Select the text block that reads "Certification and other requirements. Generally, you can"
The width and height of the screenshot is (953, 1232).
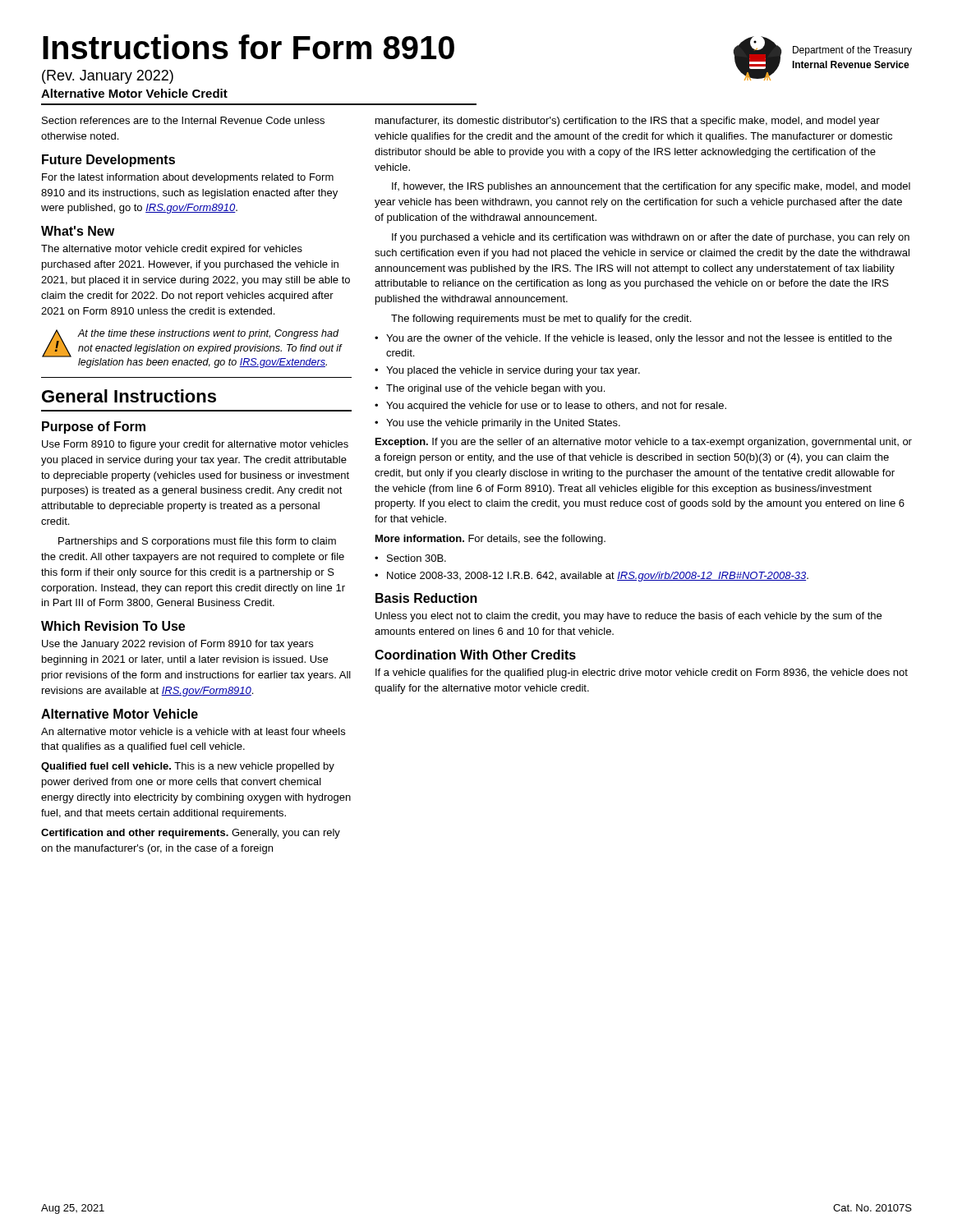point(191,840)
